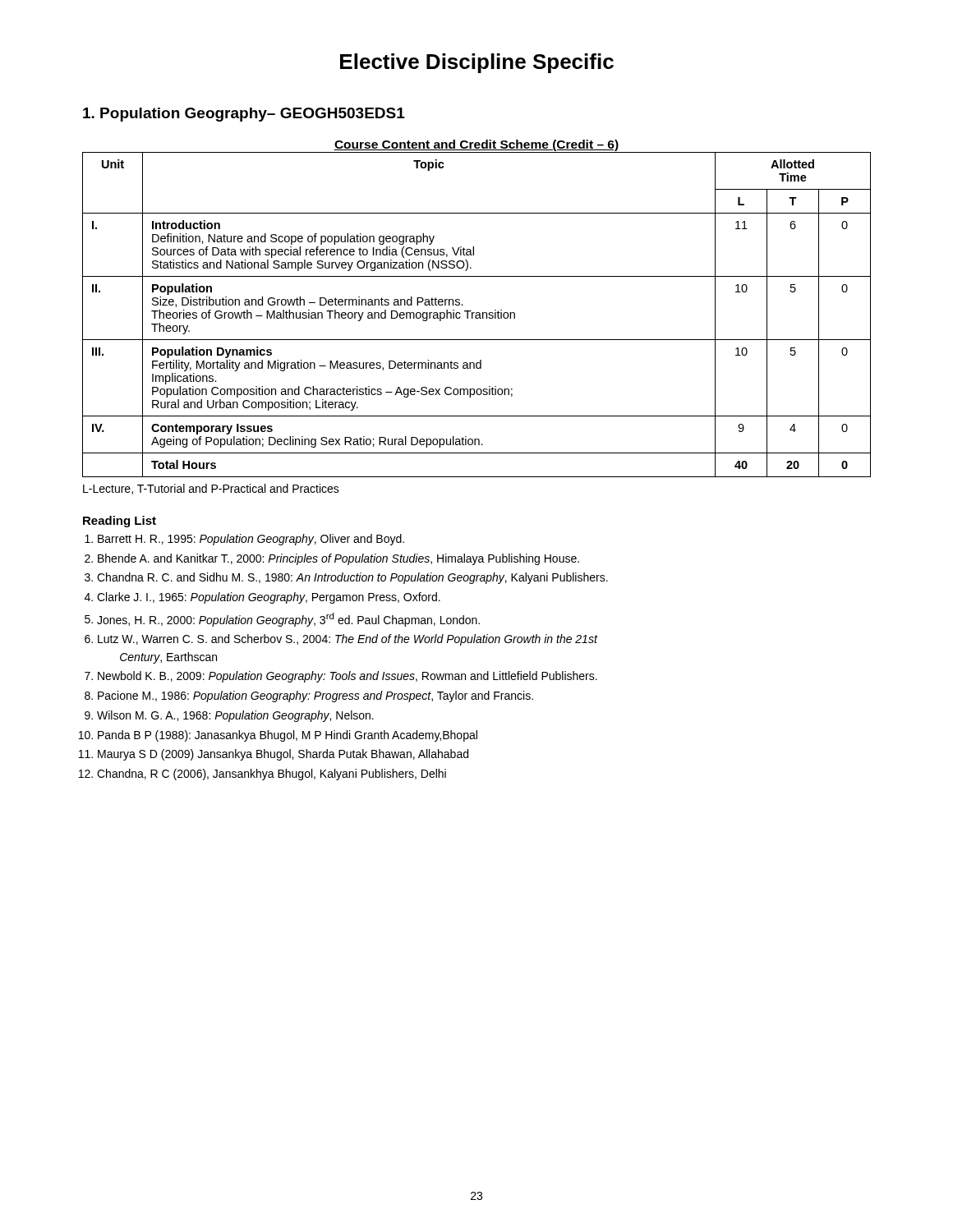Point to the region starting "Bhende A. and"
953x1232 pixels.
pyautogui.click(x=339, y=558)
